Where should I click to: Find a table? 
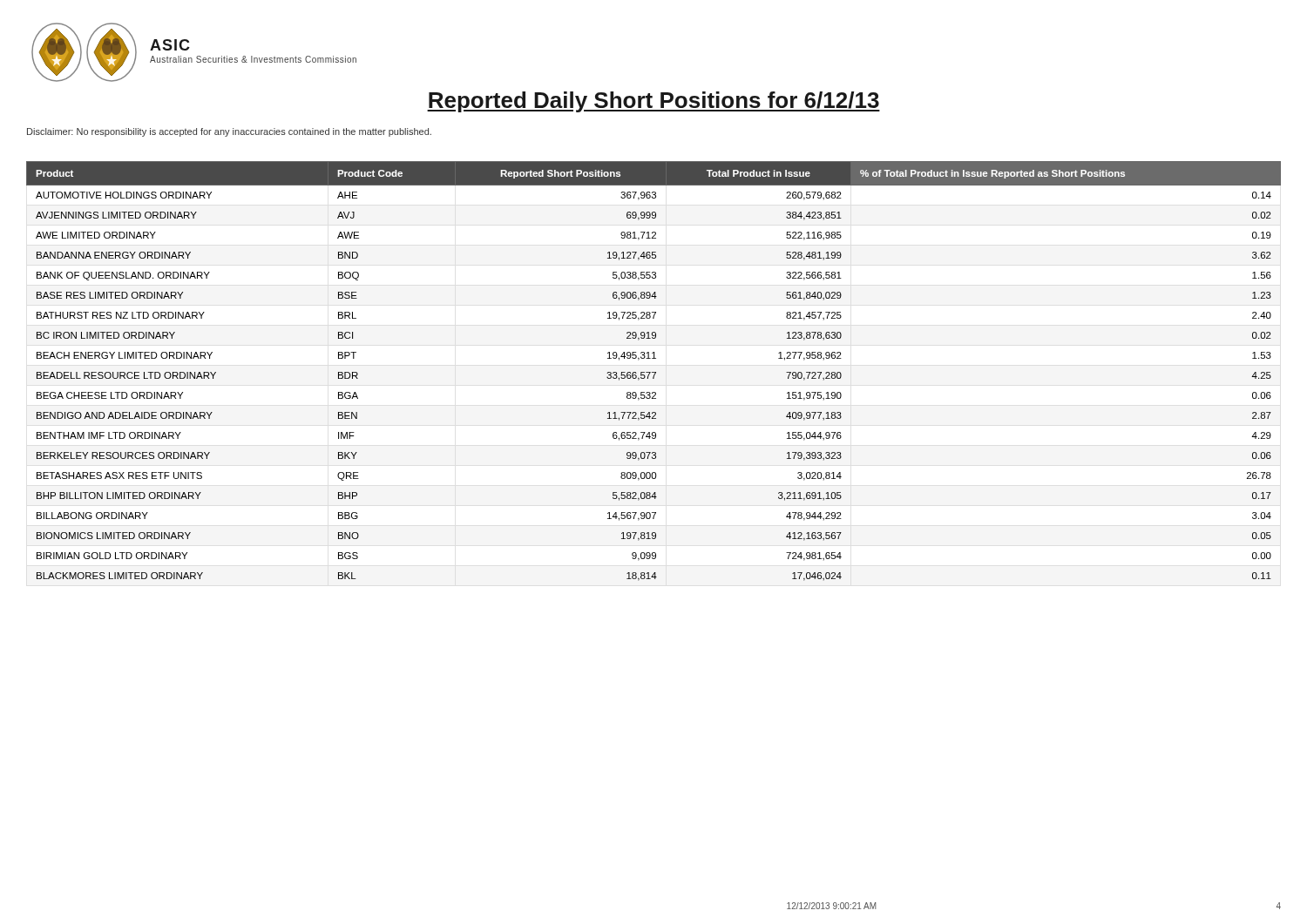pyautogui.click(x=654, y=374)
